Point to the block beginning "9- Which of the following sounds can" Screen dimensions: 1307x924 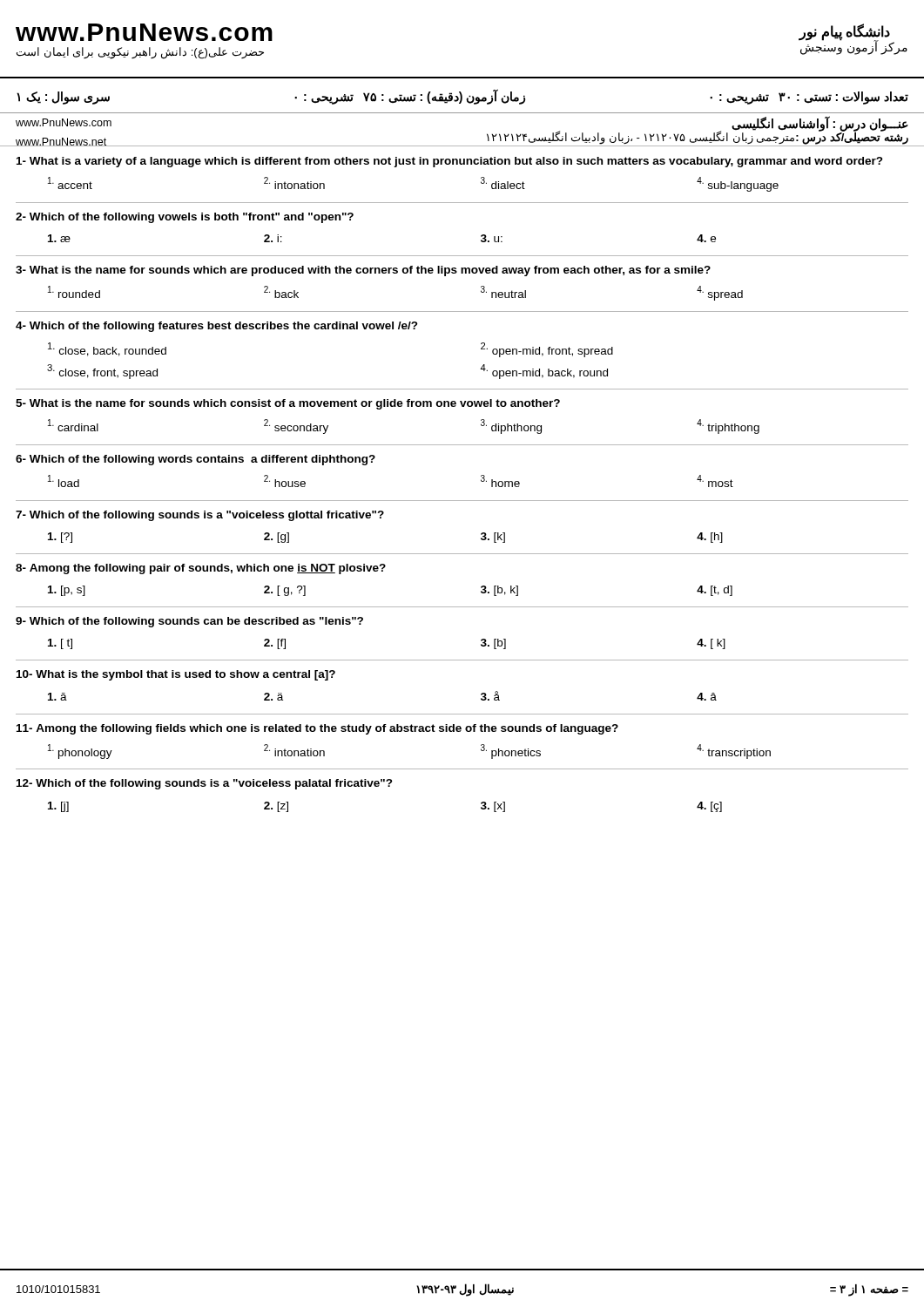189,622
